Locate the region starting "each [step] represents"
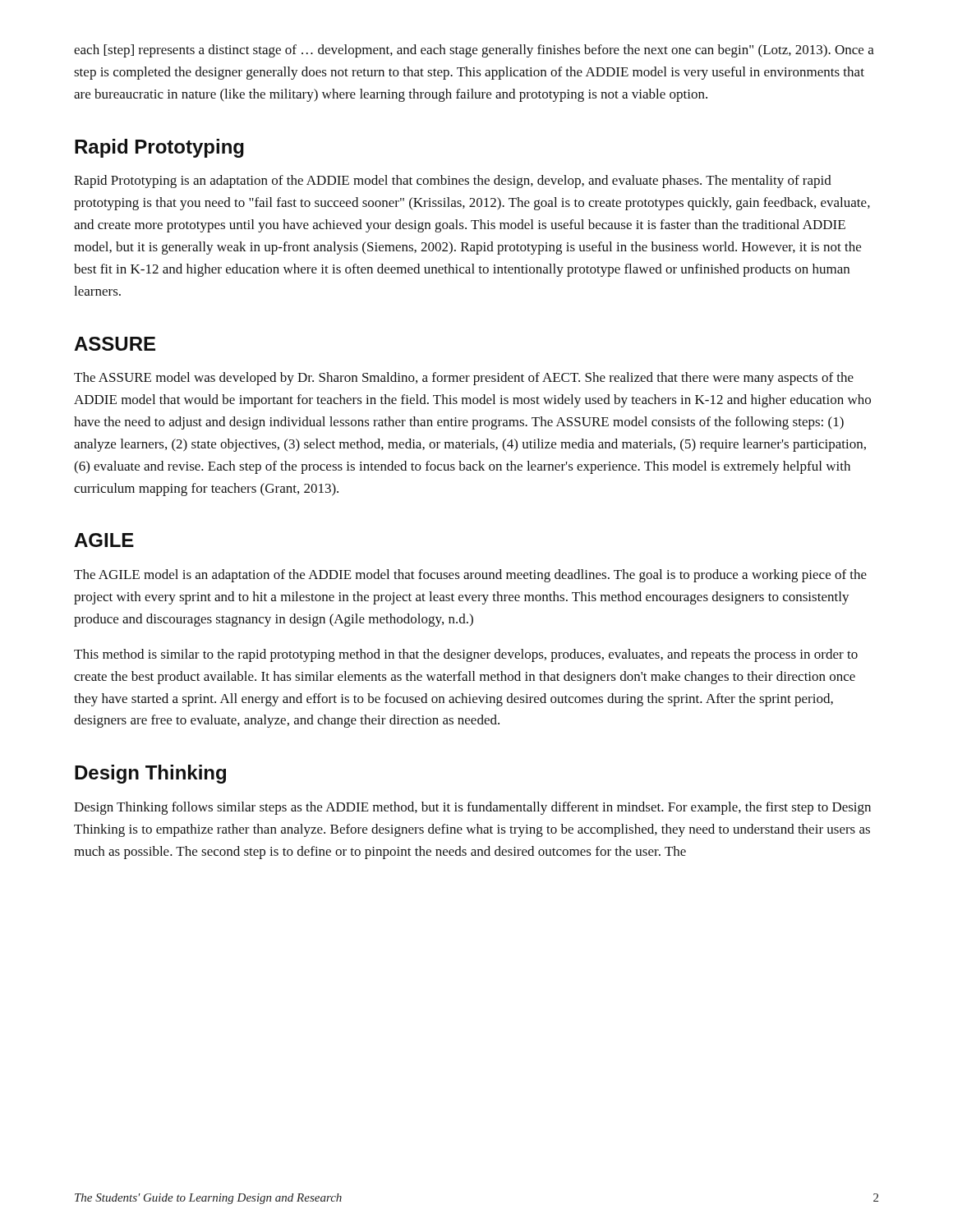953x1232 pixels. (x=474, y=72)
